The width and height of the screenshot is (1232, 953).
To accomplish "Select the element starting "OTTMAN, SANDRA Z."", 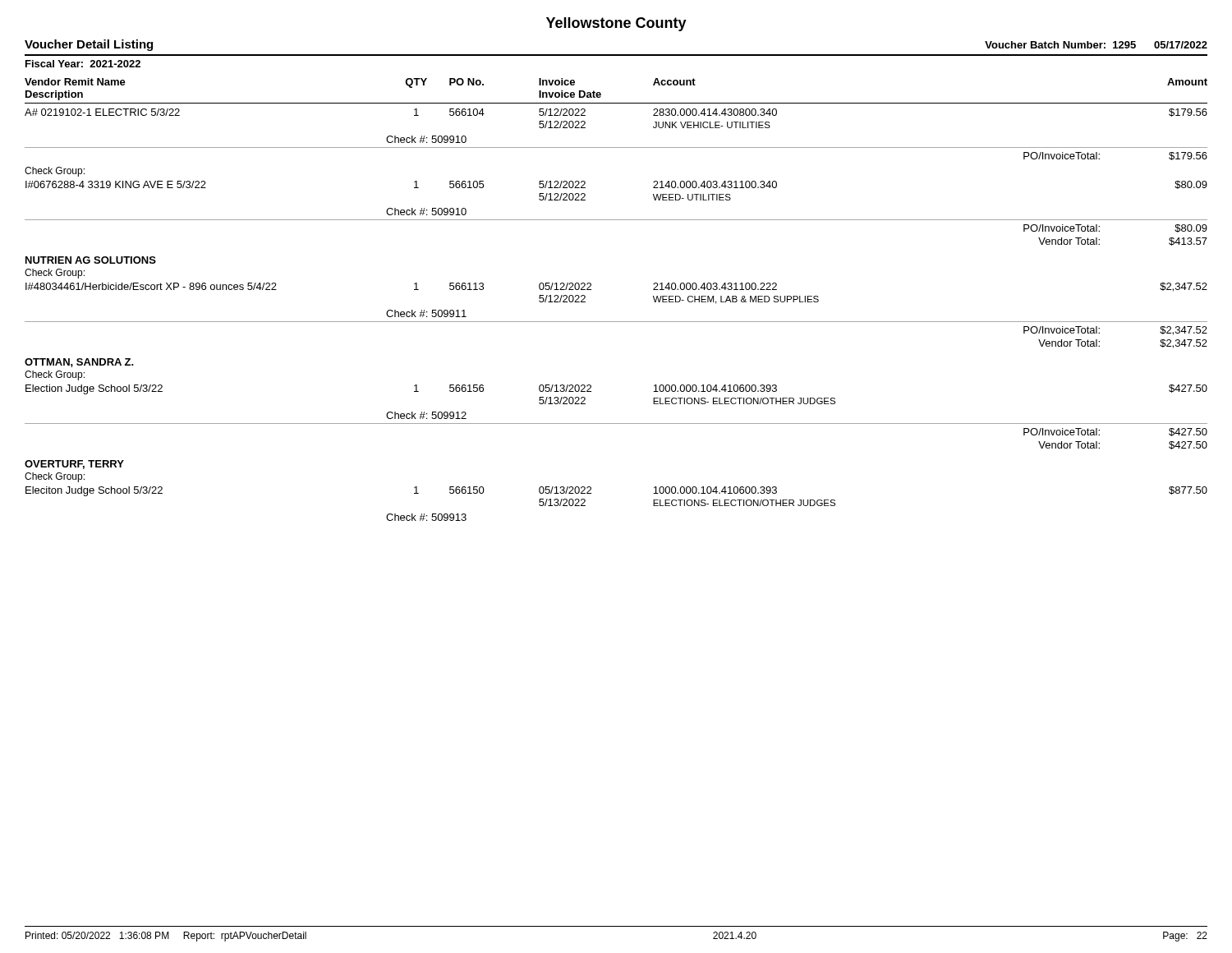I will [79, 362].
